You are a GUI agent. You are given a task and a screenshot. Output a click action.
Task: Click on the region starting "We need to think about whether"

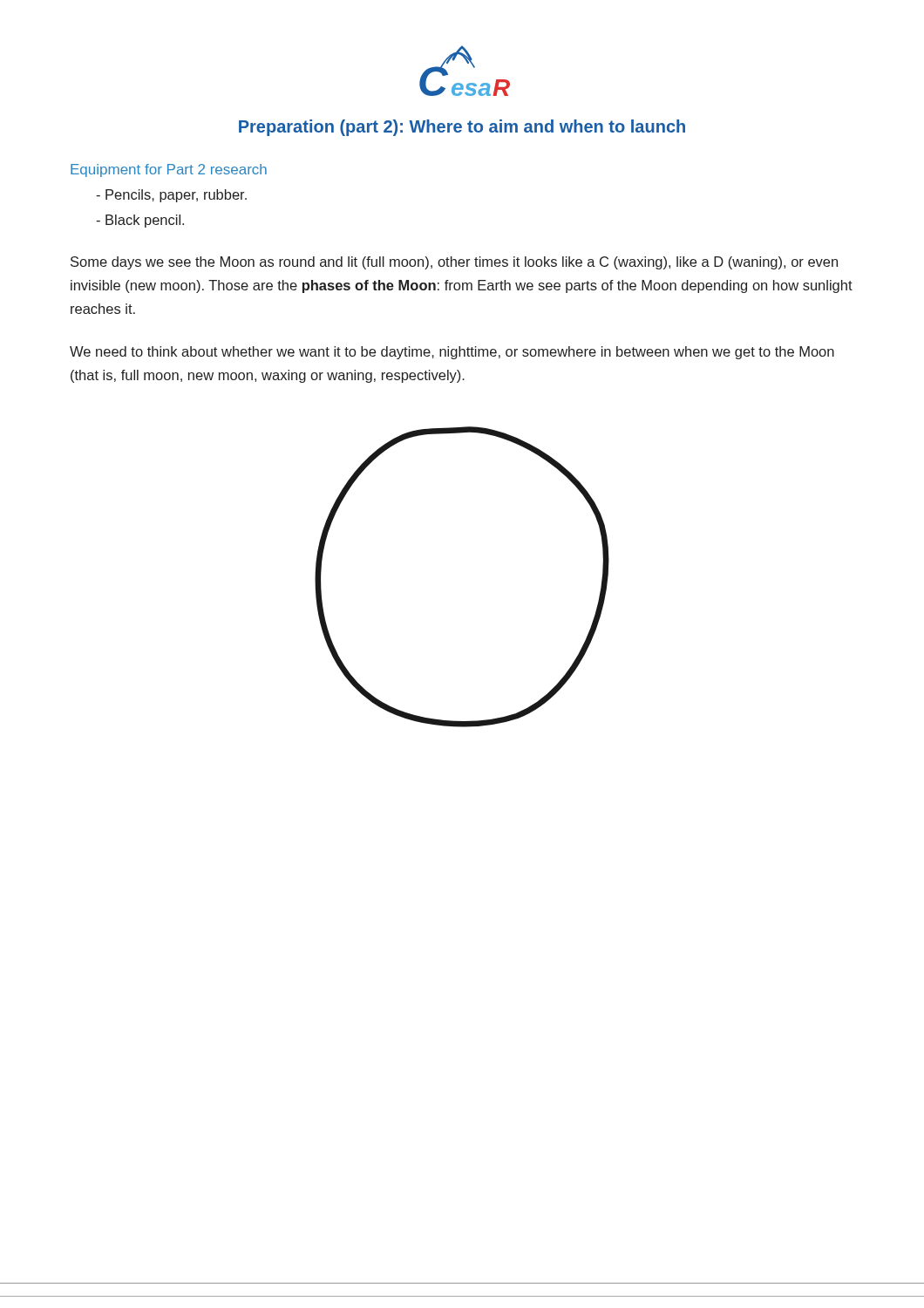[x=452, y=363]
